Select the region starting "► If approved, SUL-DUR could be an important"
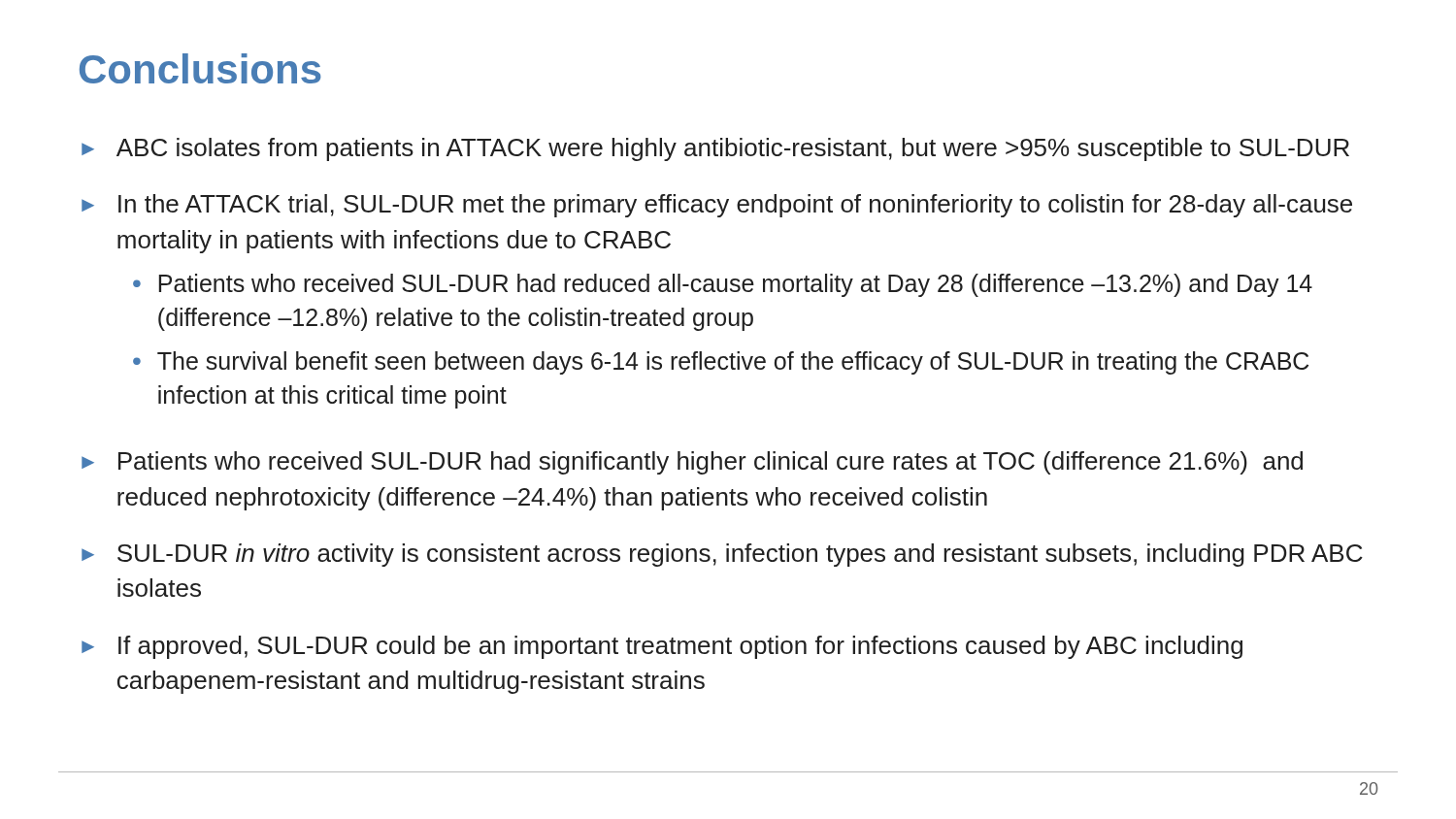The height and width of the screenshot is (819, 1456). (x=728, y=663)
